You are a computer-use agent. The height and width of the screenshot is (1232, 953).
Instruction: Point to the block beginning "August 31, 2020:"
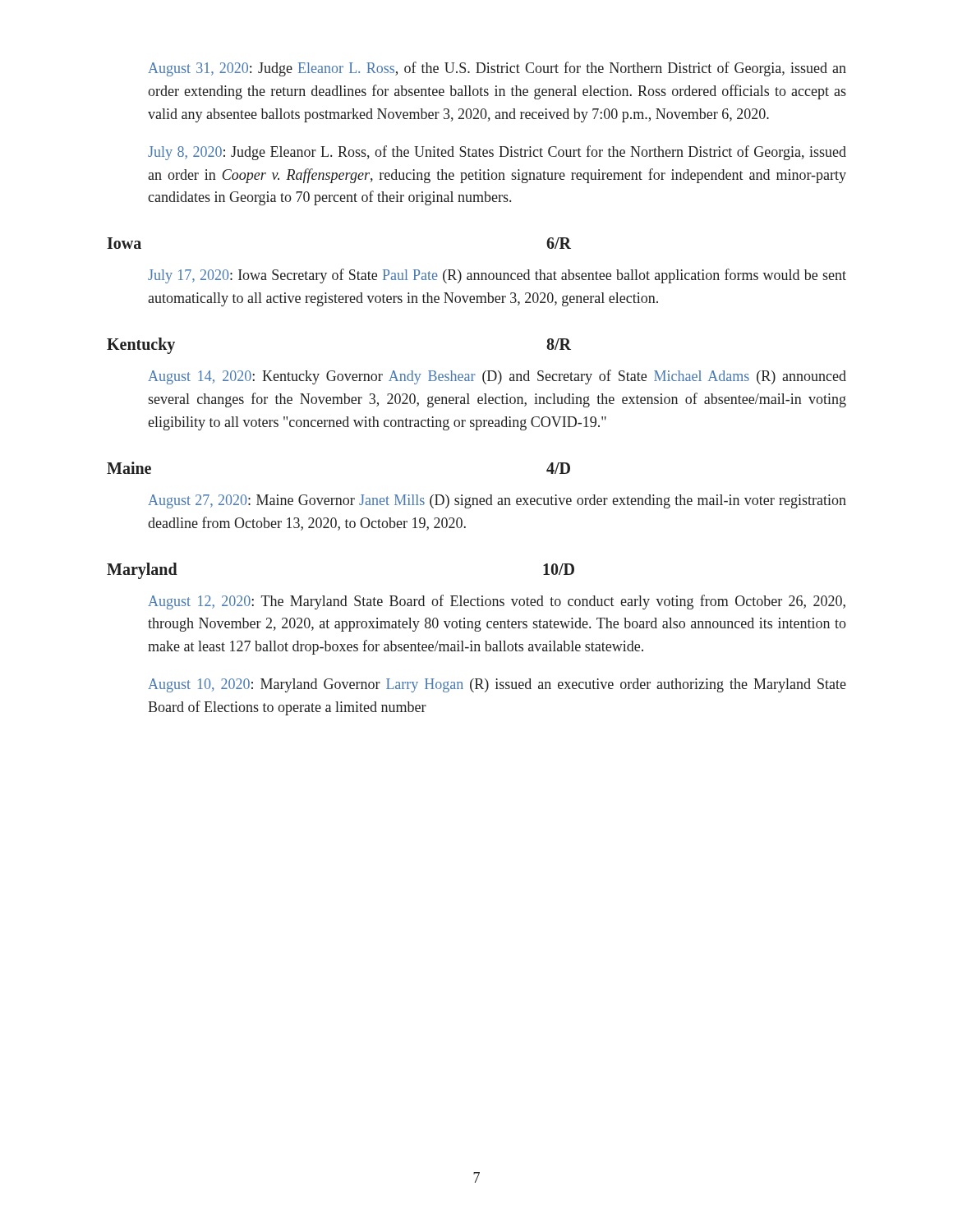pyautogui.click(x=497, y=91)
